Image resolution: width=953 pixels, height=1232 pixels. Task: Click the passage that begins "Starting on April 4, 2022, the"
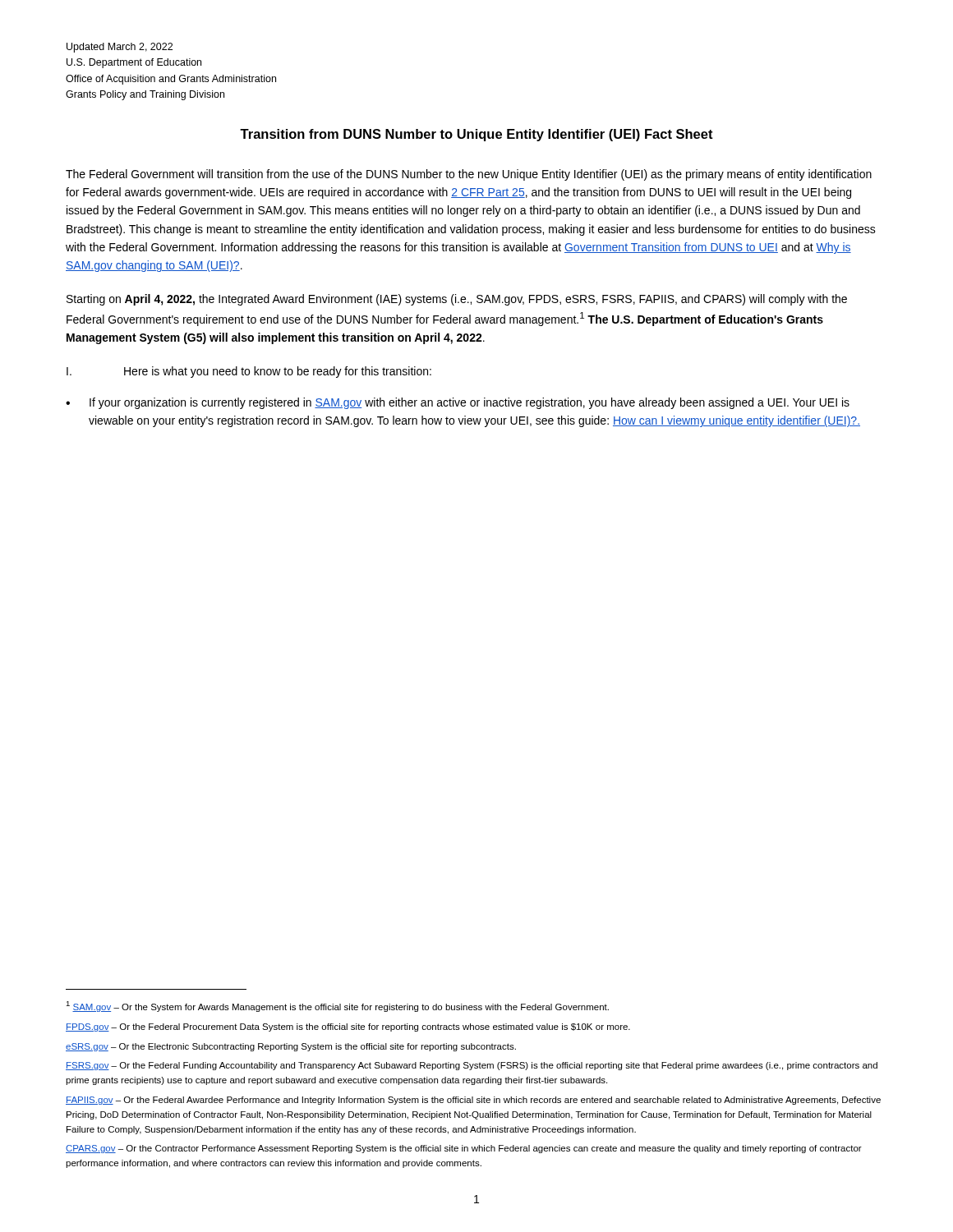pos(457,318)
